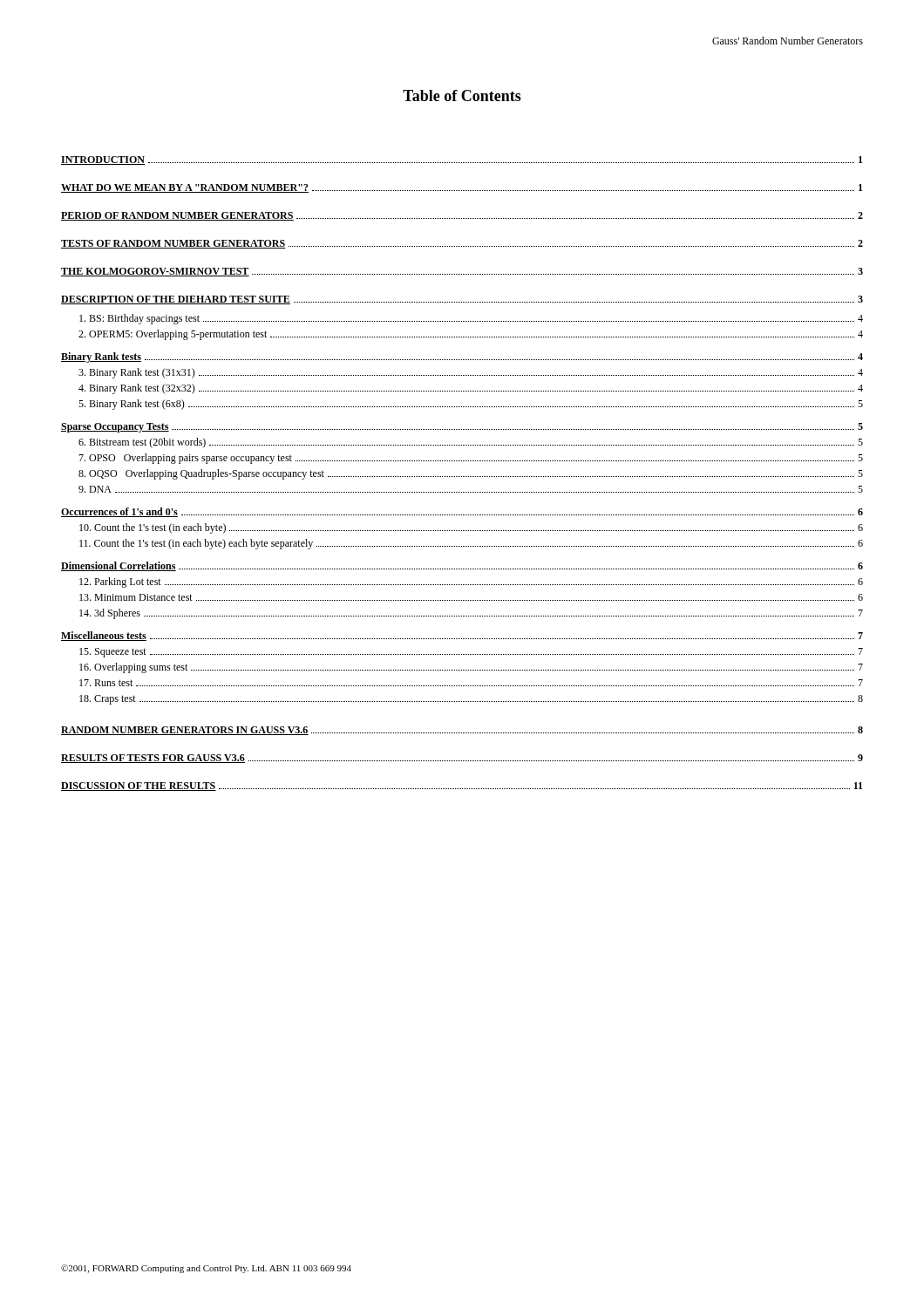This screenshot has height=1308, width=924.
Task: Locate the element starting "Dimensional Correlations 6"
Action: pos(462,566)
